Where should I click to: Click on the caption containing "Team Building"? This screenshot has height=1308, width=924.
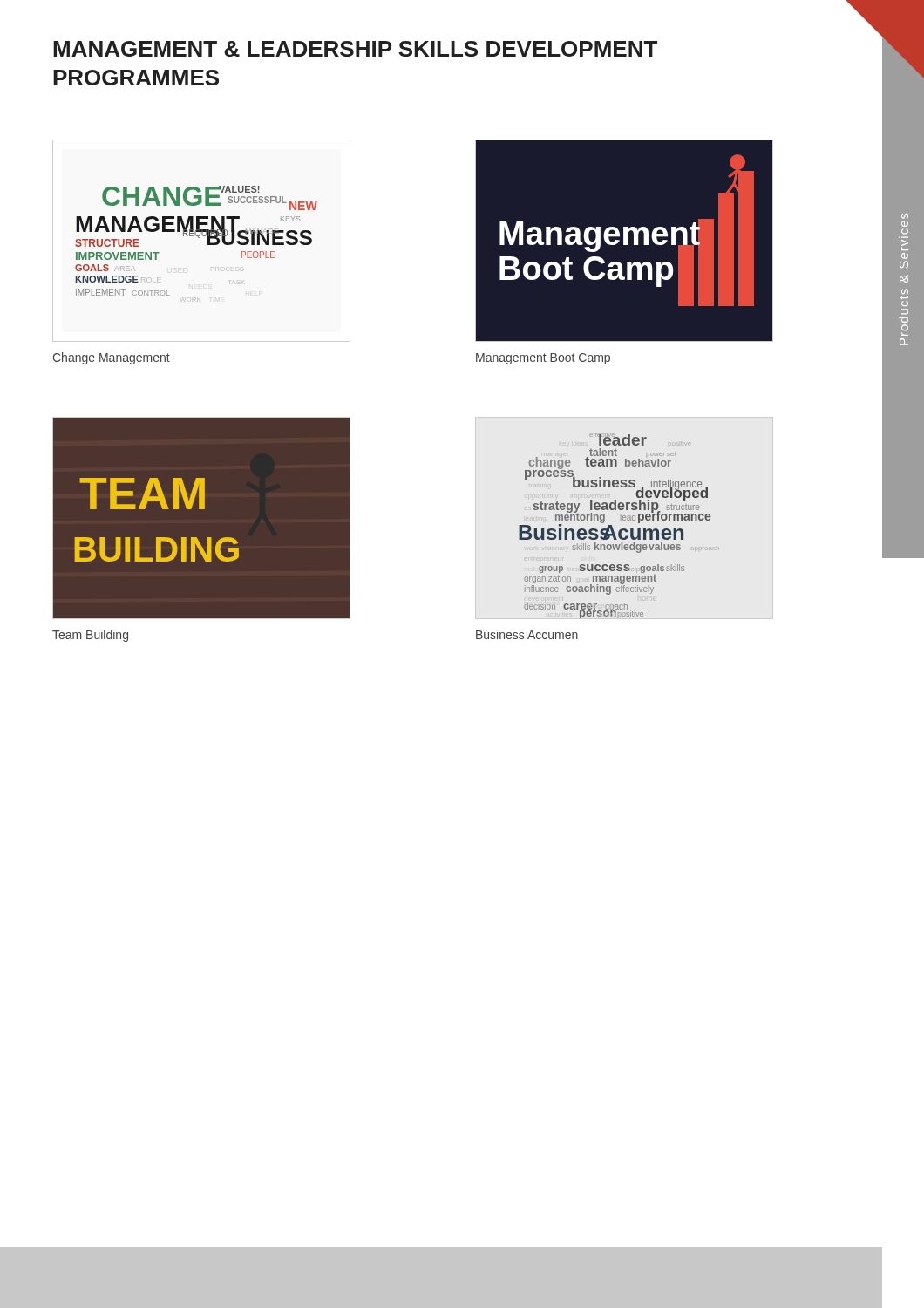91,635
